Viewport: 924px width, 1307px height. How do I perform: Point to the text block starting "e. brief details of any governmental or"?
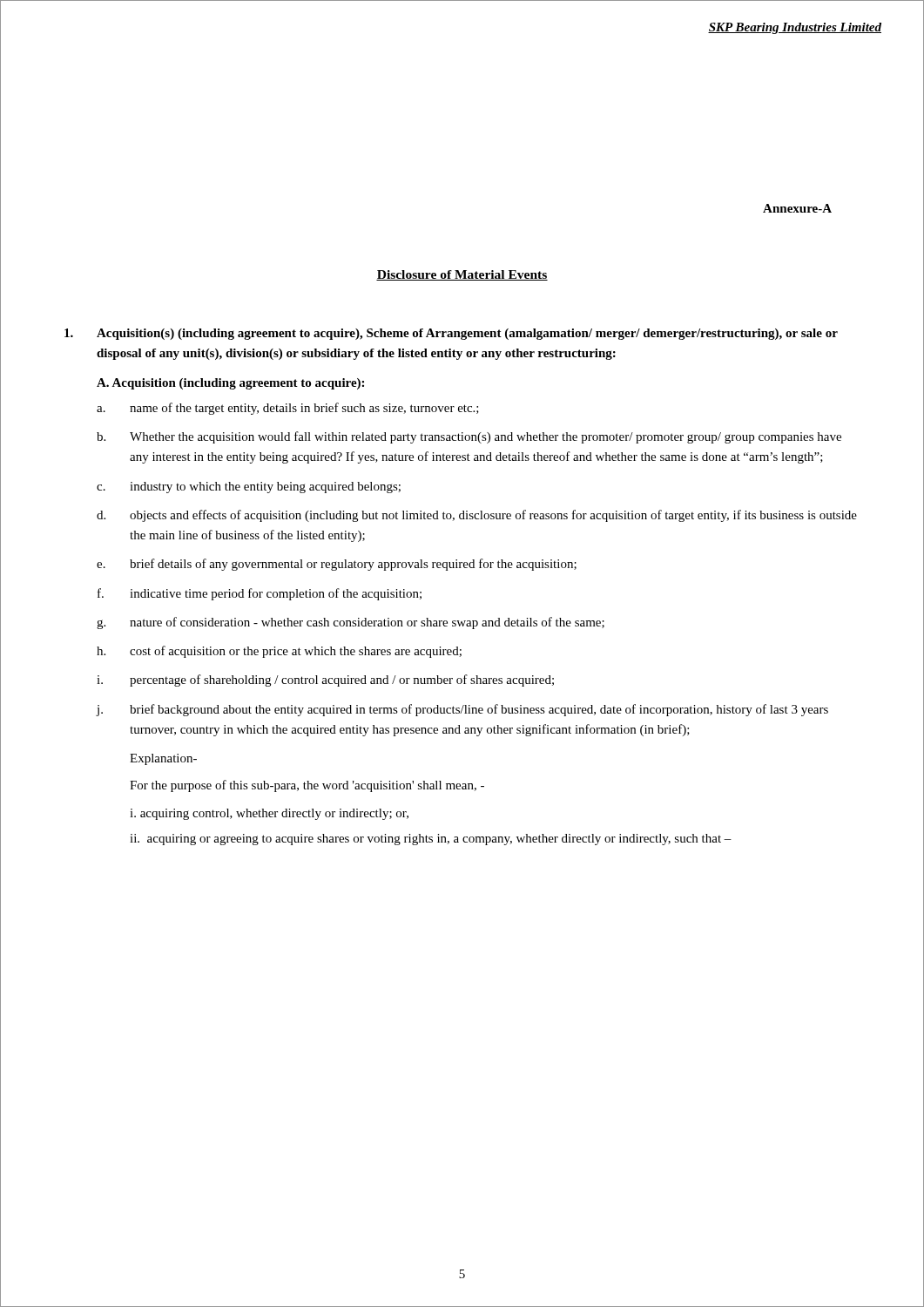pyautogui.click(x=480, y=565)
